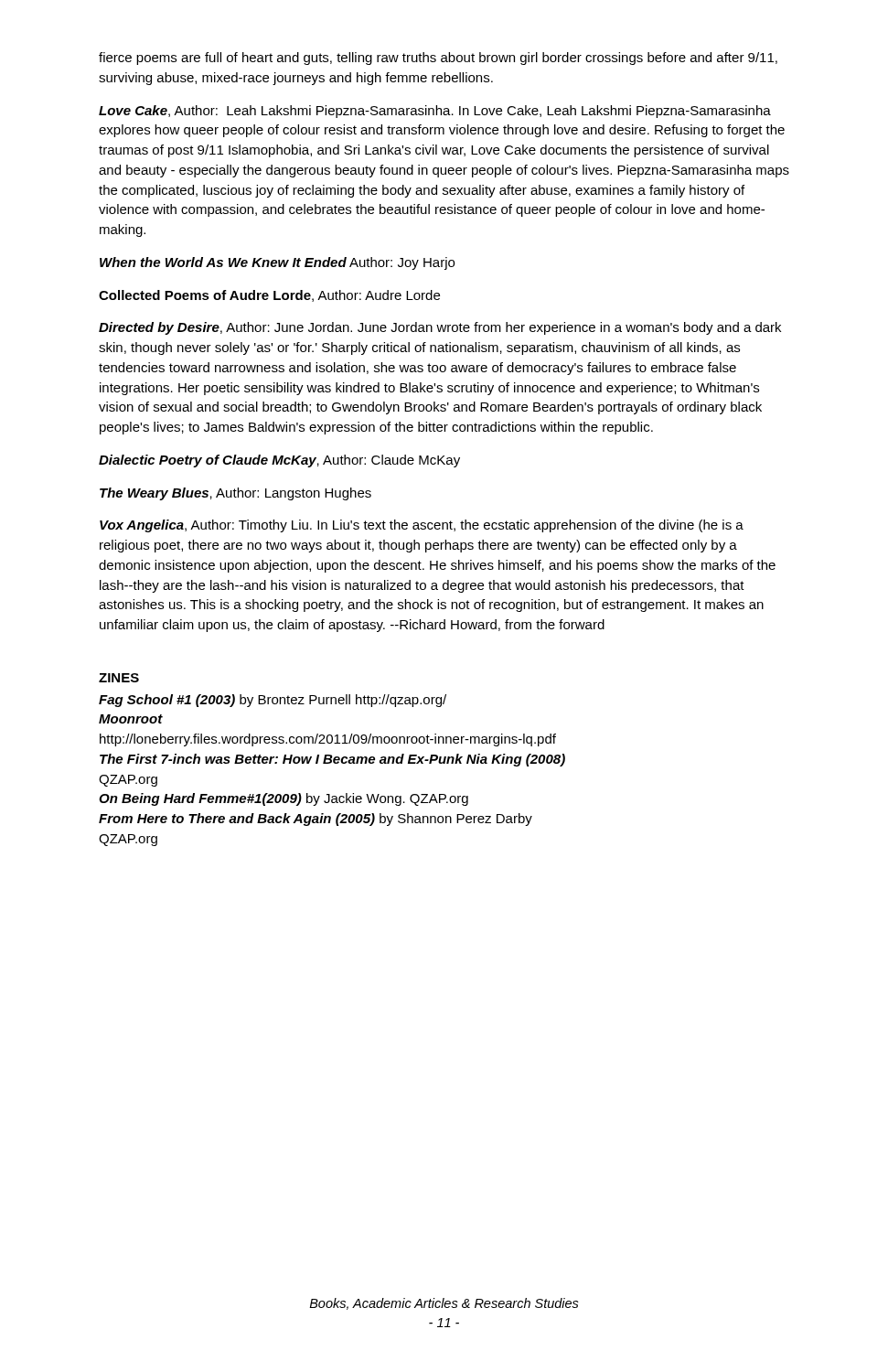Click on the text block containing "fierce poems are full"
Screen dimensions: 1372x888
438,67
